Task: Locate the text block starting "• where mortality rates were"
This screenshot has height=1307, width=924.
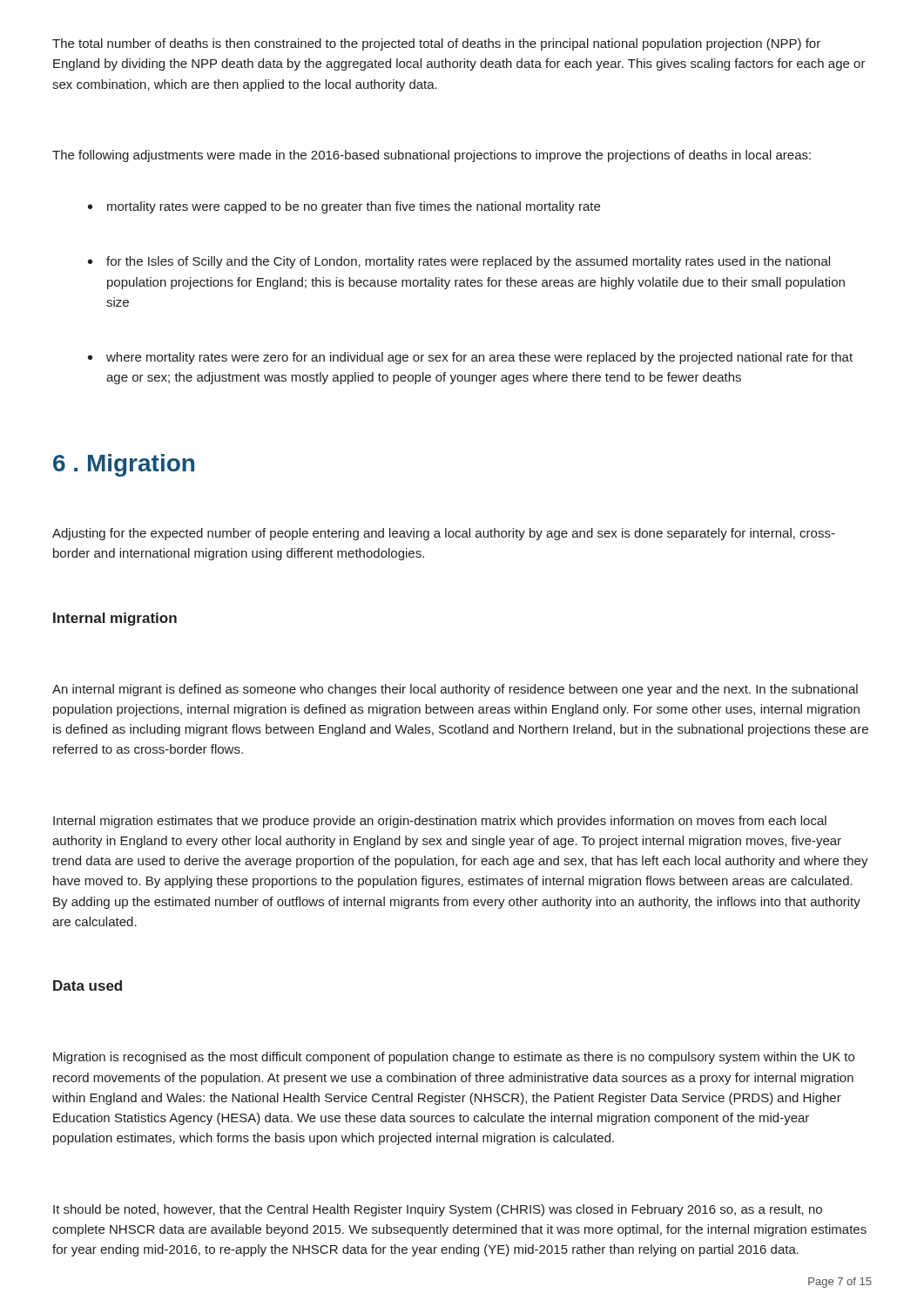Action: (x=479, y=367)
